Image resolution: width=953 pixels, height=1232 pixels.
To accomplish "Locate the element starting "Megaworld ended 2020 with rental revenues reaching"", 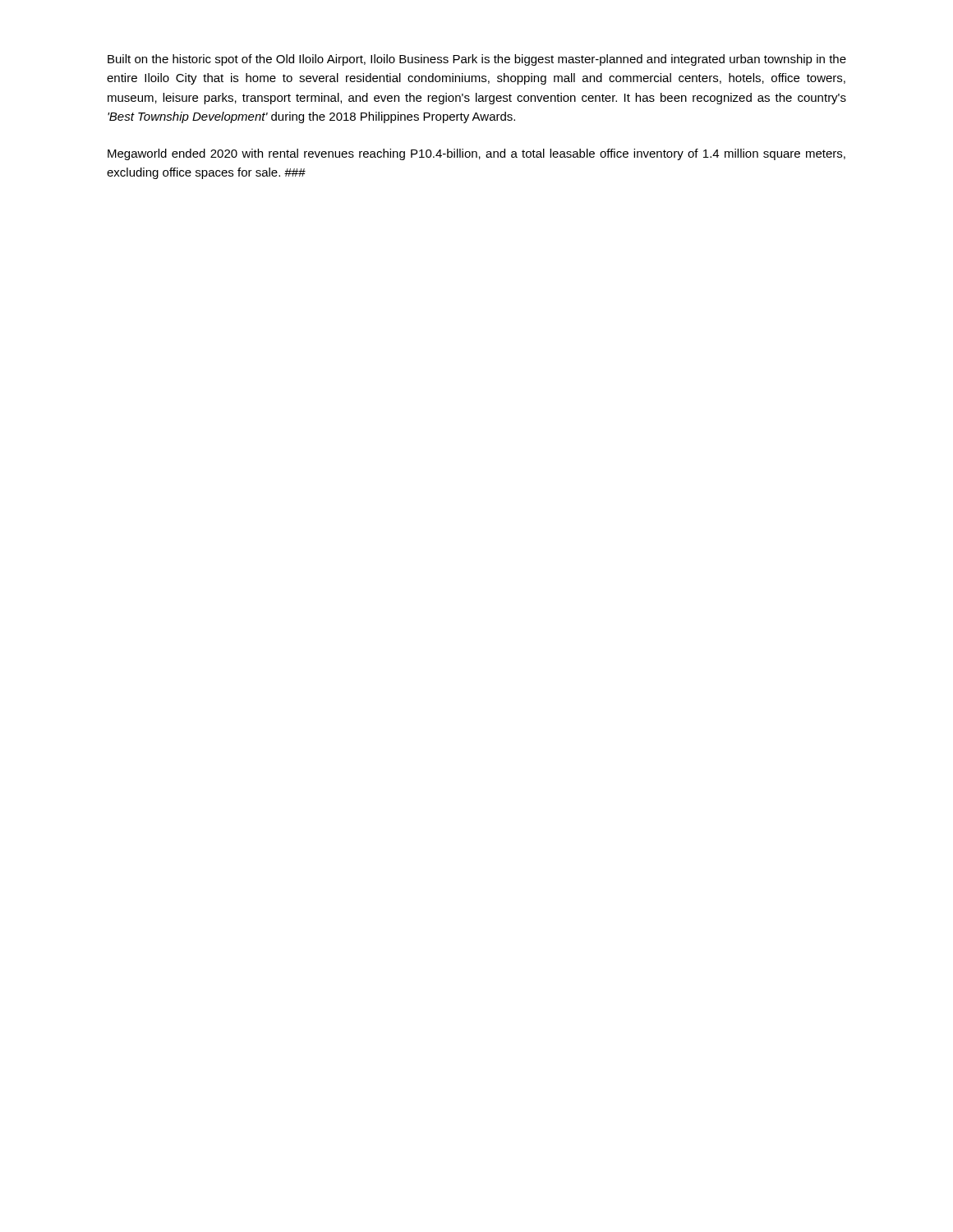I will point(476,163).
